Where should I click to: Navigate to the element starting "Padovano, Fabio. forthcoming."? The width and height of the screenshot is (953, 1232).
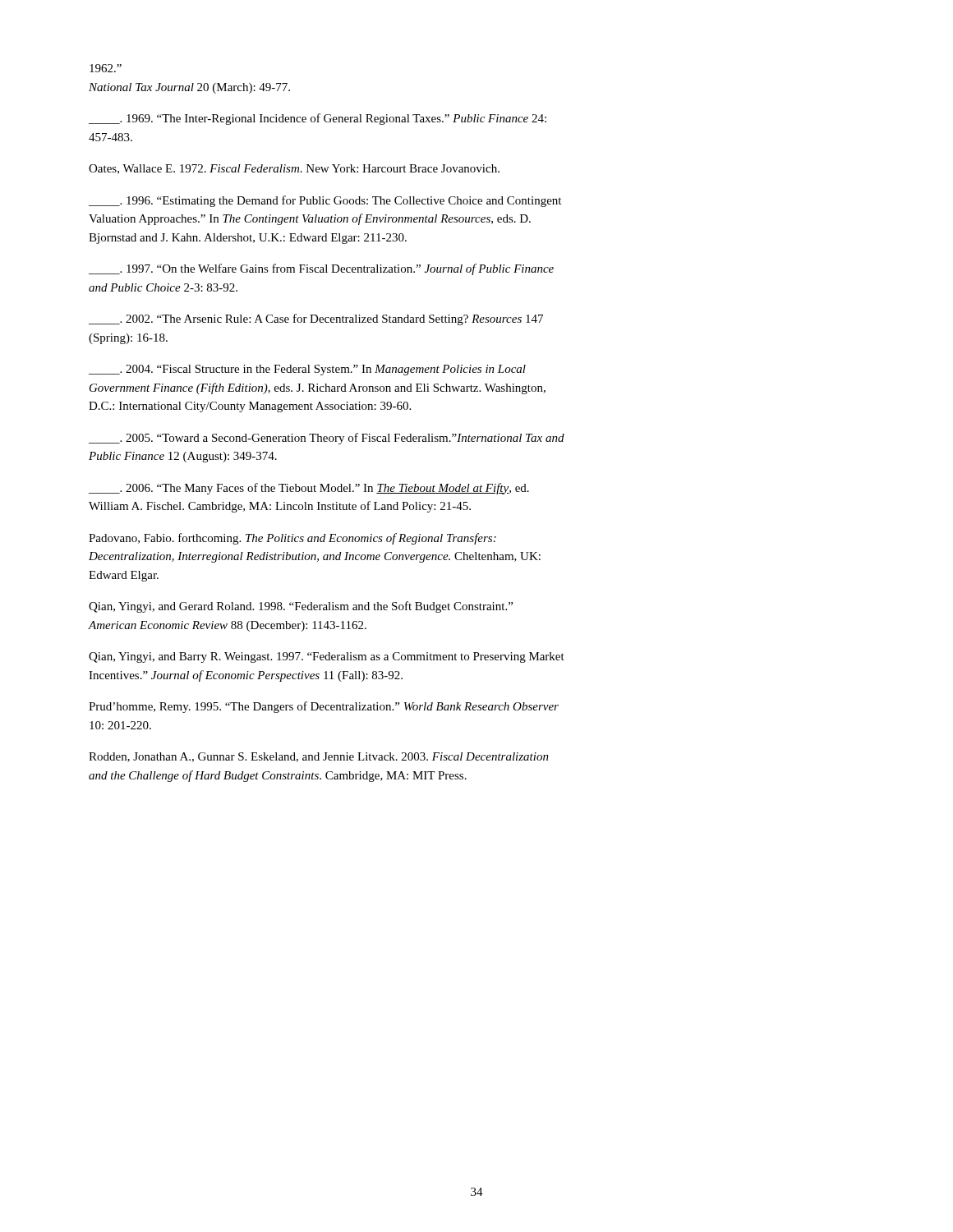pos(476,556)
